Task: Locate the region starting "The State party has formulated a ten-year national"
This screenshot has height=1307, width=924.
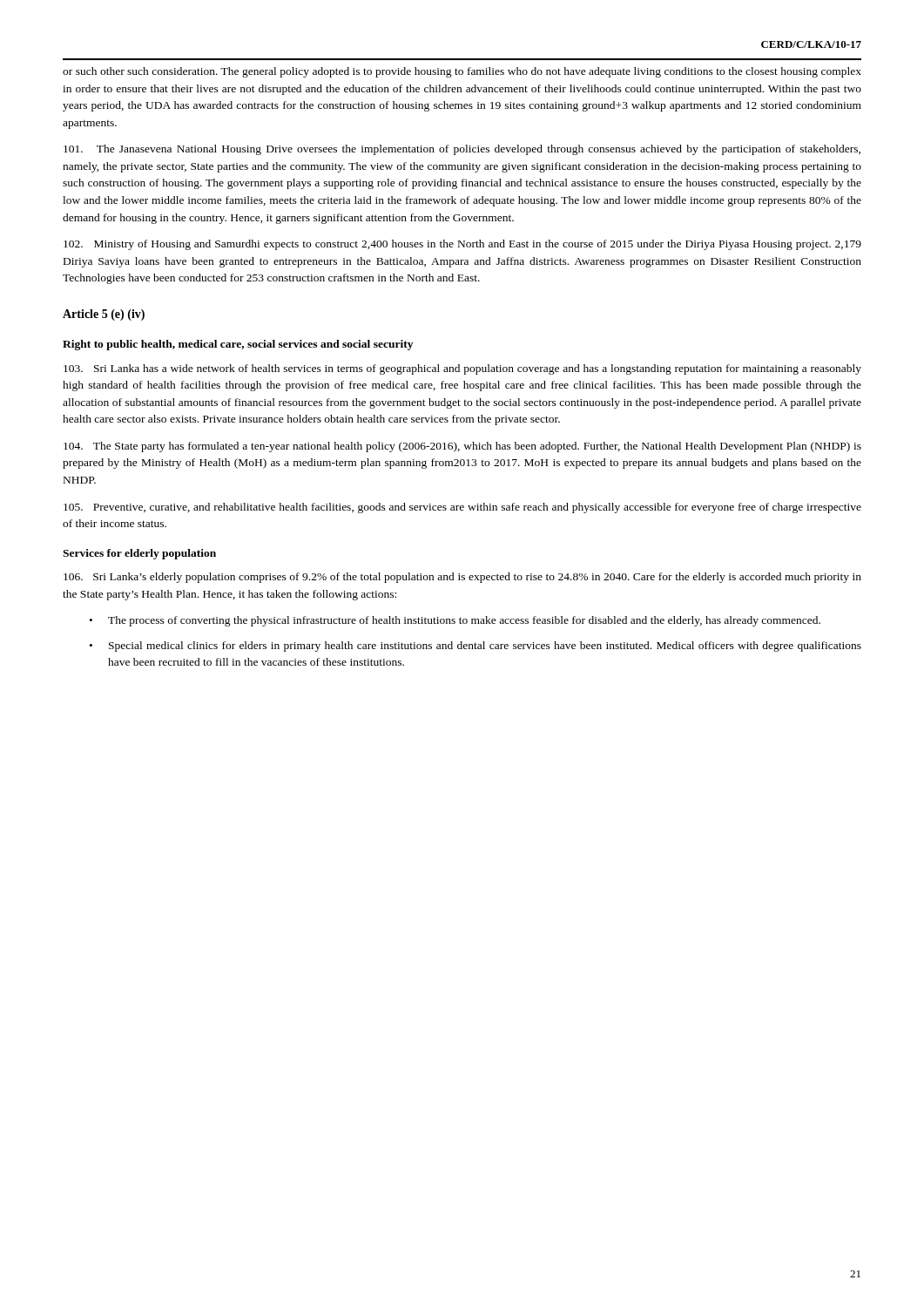Action: tap(462, 463)
